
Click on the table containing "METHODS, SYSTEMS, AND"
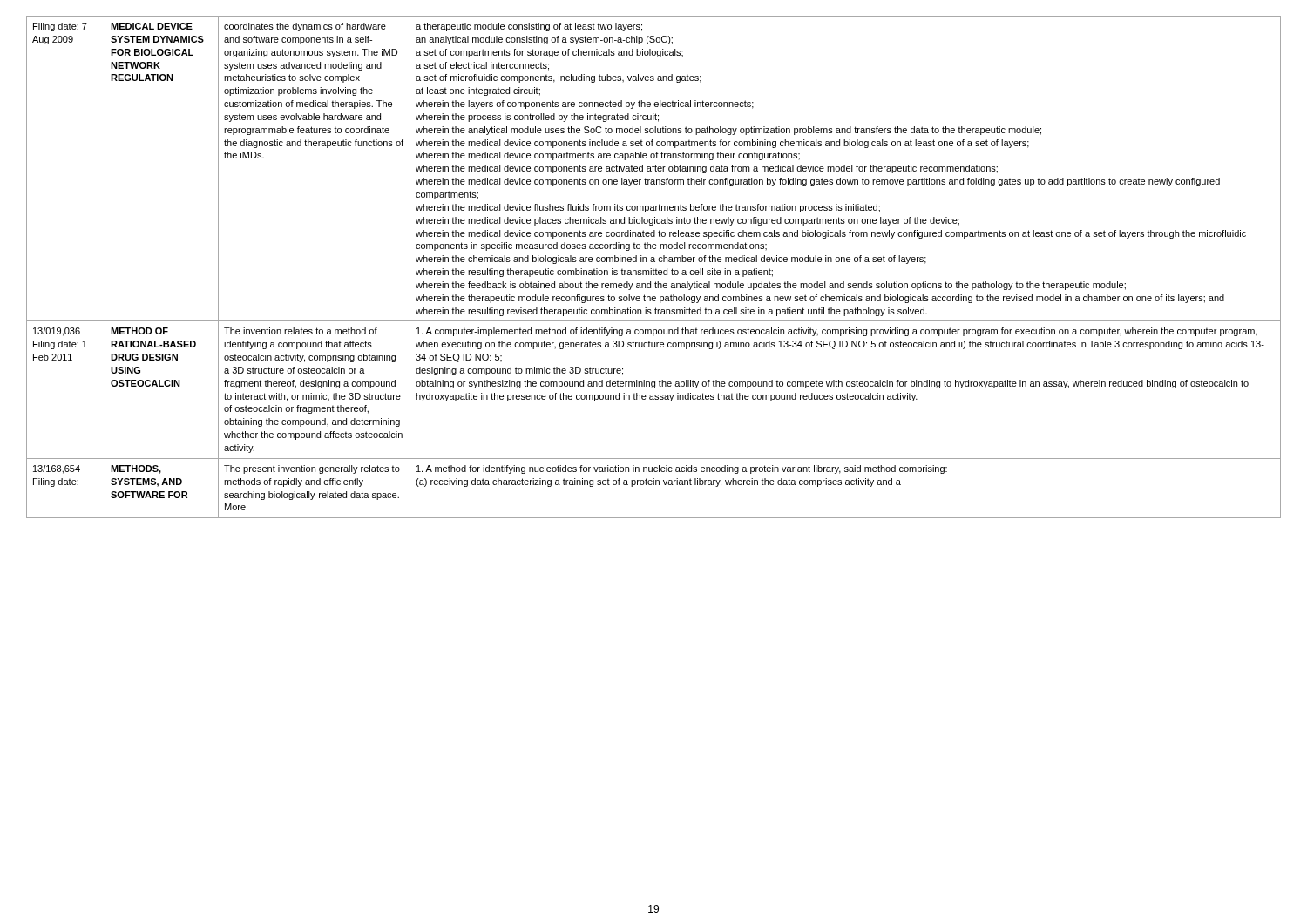pyautogui.click(x=654, y=267)
